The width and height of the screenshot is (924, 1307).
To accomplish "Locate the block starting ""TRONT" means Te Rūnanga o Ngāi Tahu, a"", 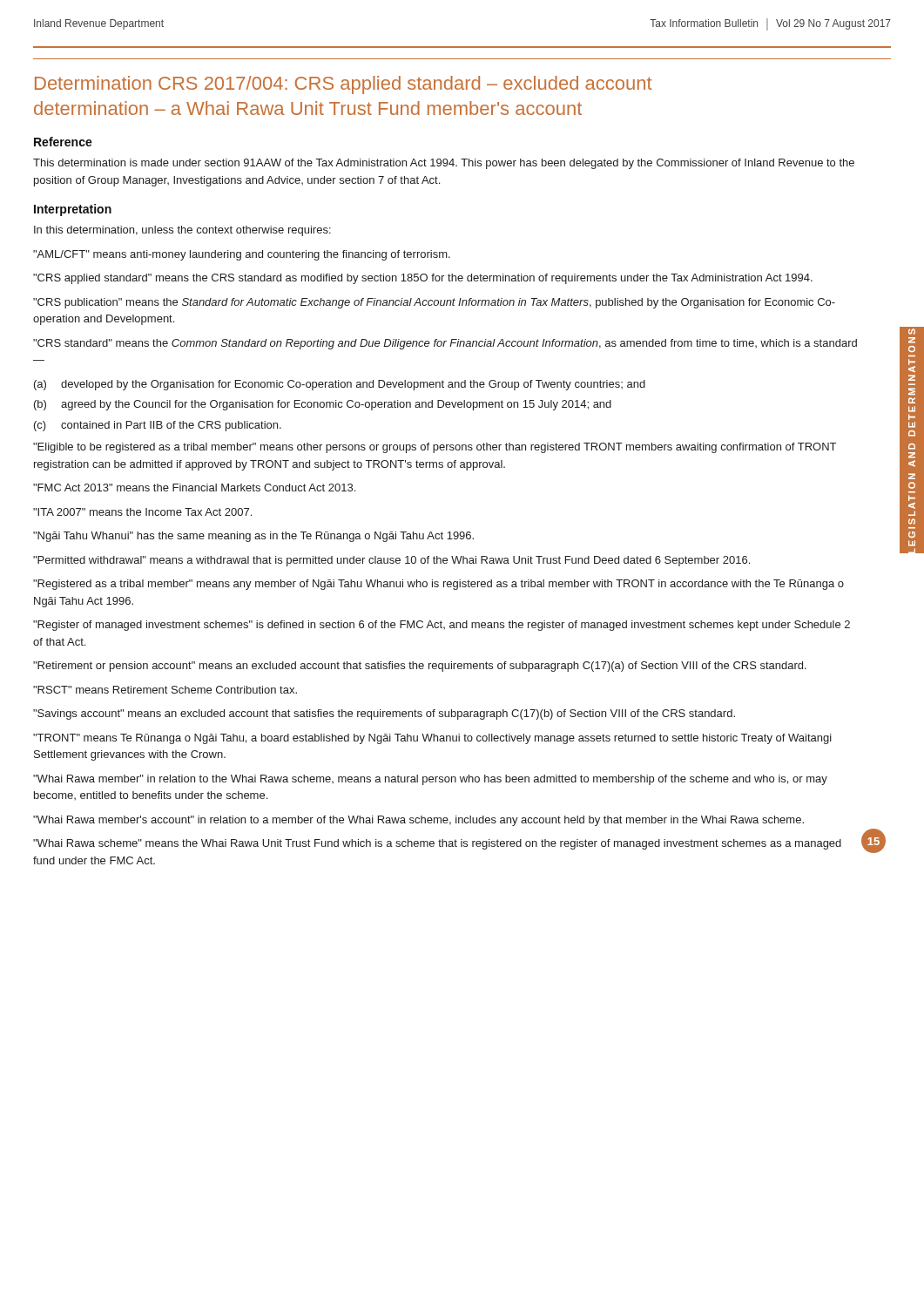I will coord(432,746).
